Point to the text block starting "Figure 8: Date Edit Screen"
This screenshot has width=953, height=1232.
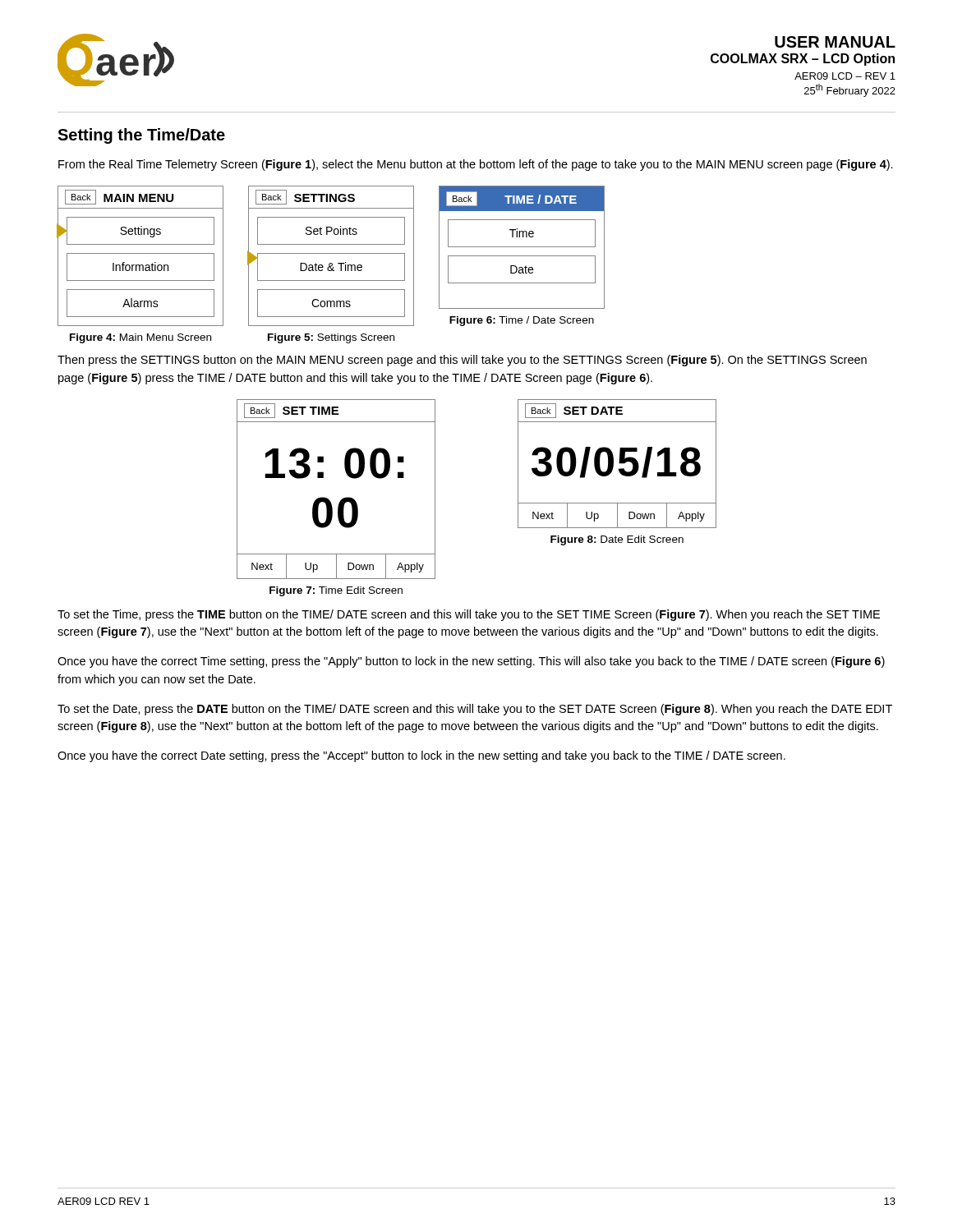[617, 539]
